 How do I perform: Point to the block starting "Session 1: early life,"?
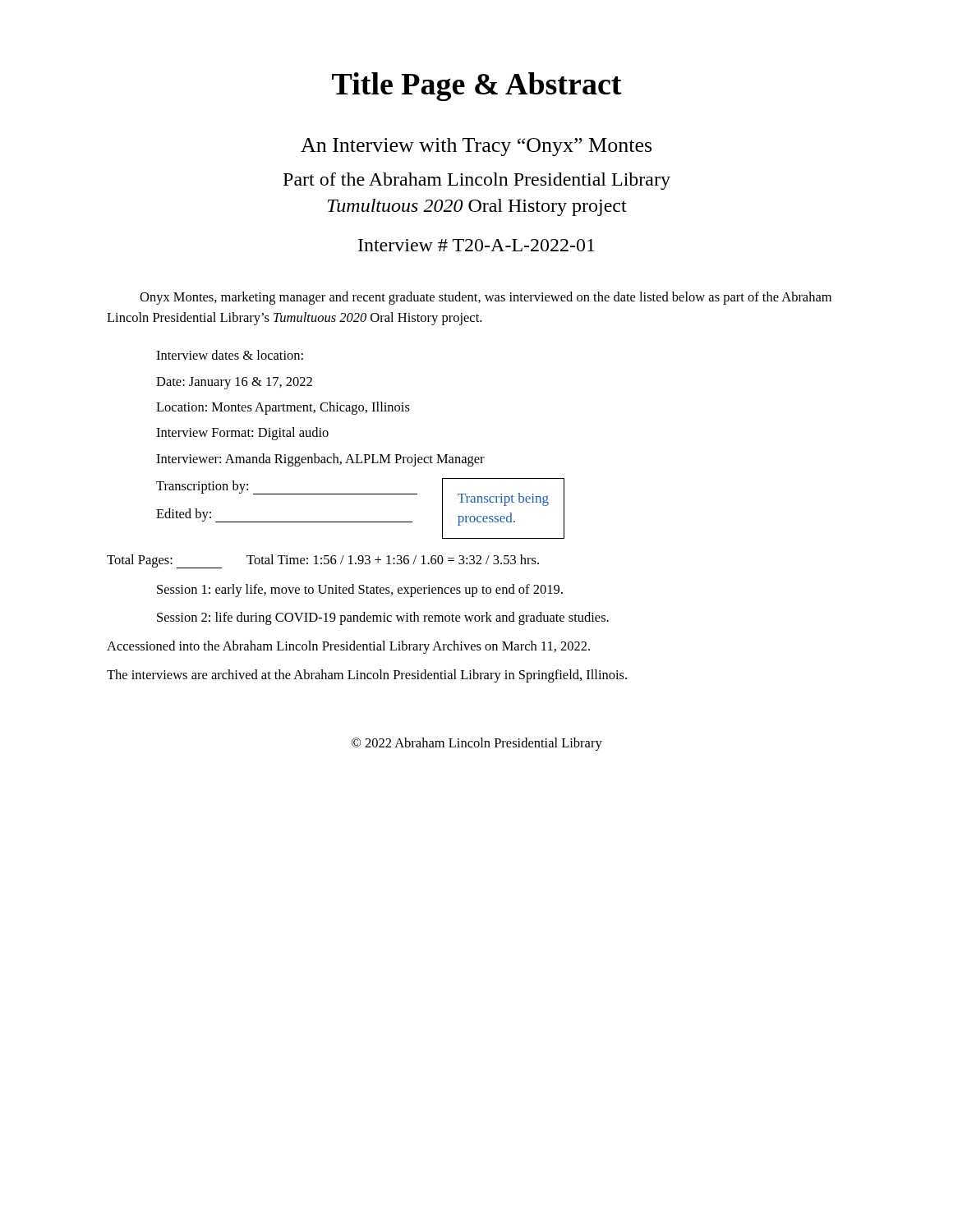pyautogui.click(x=360, y=589)
